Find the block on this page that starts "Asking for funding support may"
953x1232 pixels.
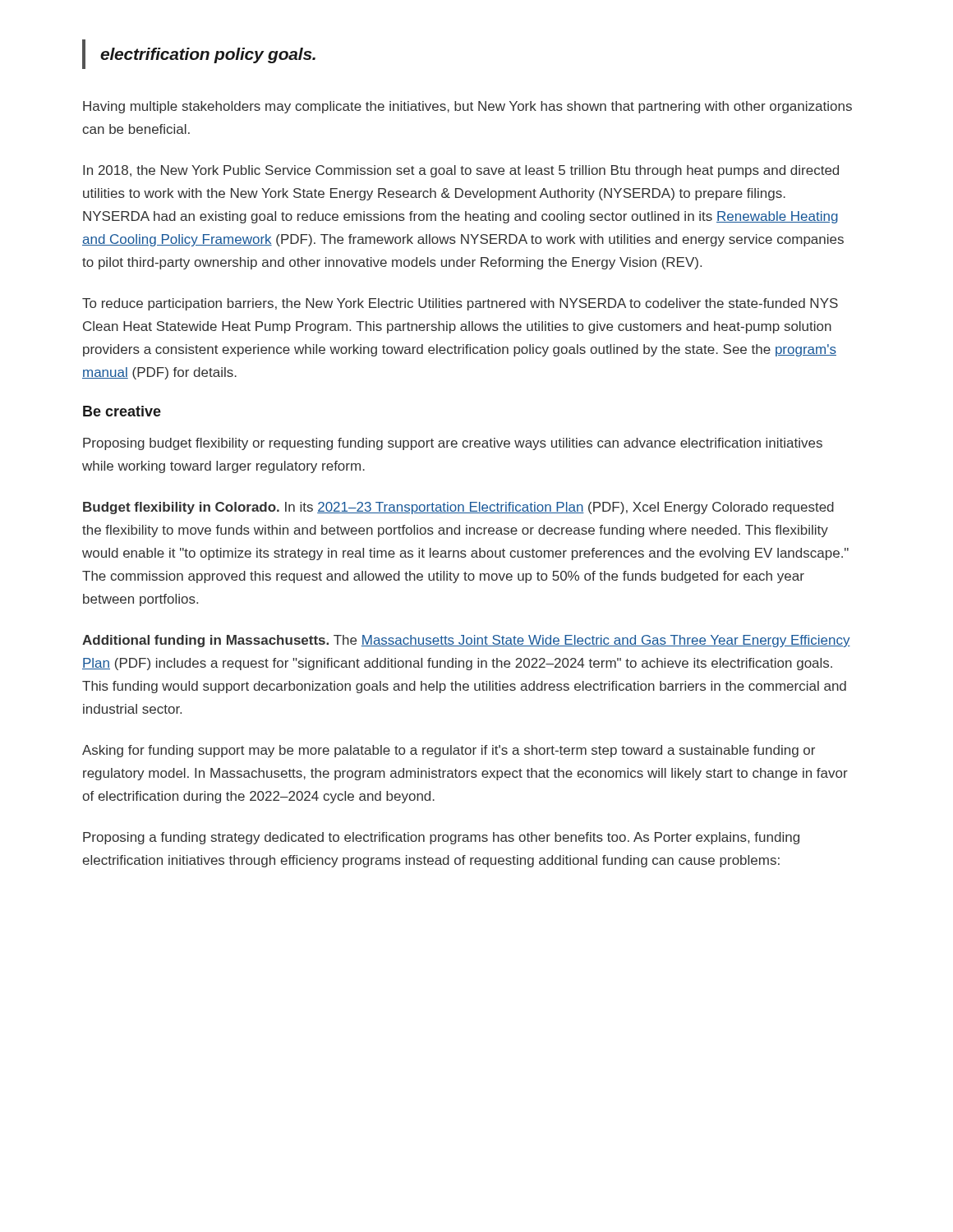pos(465,773)
